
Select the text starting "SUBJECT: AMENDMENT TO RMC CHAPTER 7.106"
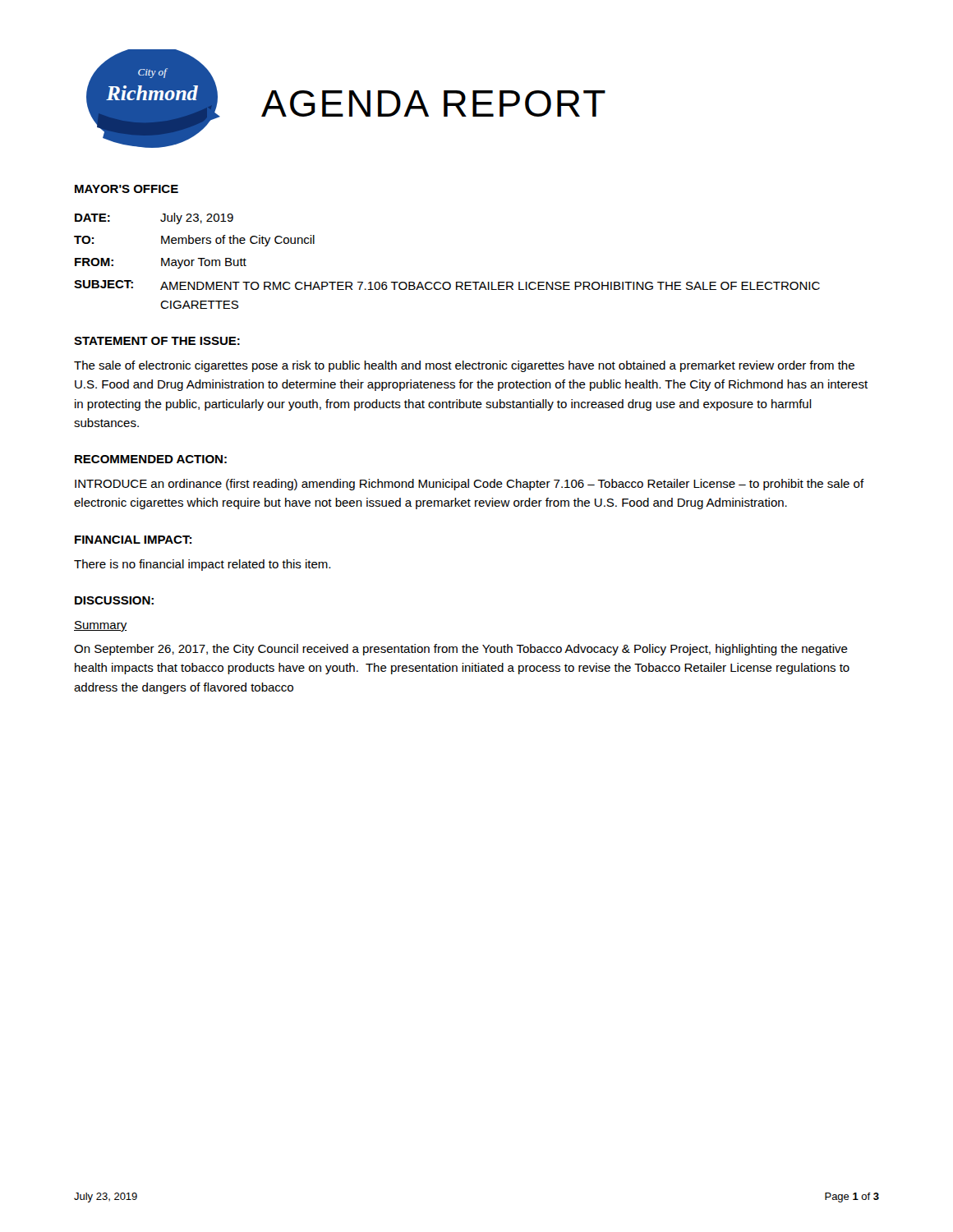point(476,295)
